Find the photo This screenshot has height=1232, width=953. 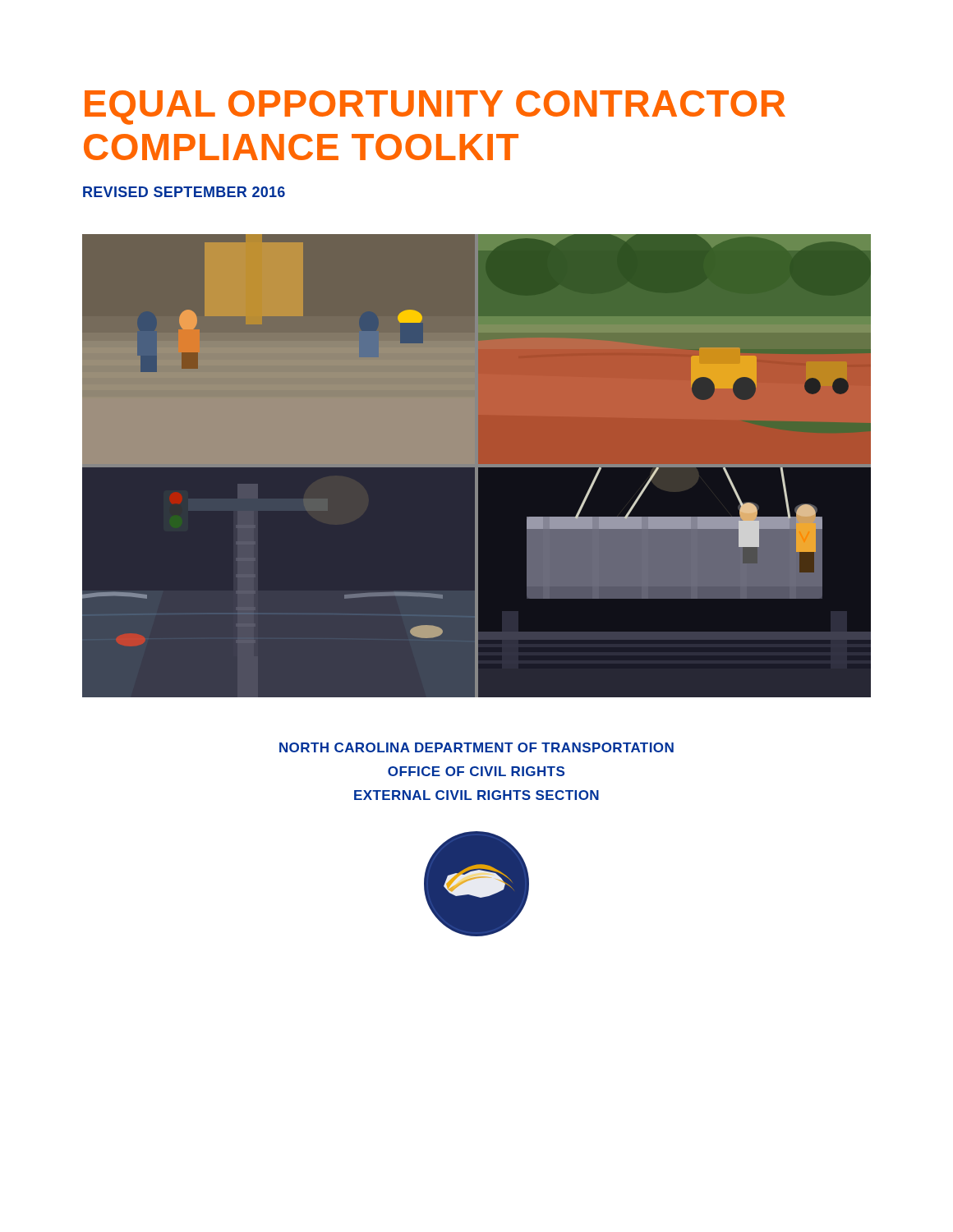coord(476,466)
